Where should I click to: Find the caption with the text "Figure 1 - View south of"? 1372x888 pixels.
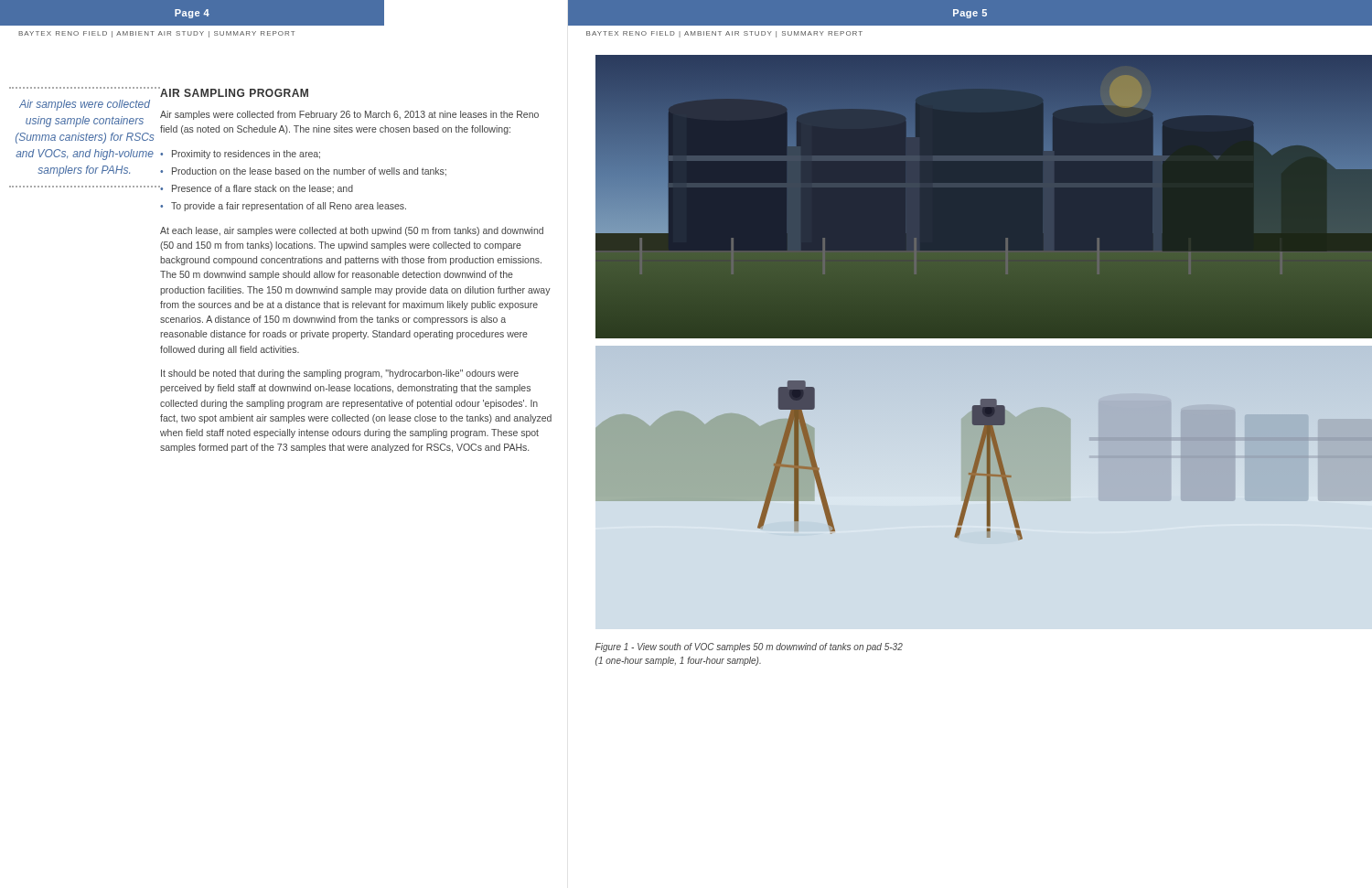click(x=749, y=654)
